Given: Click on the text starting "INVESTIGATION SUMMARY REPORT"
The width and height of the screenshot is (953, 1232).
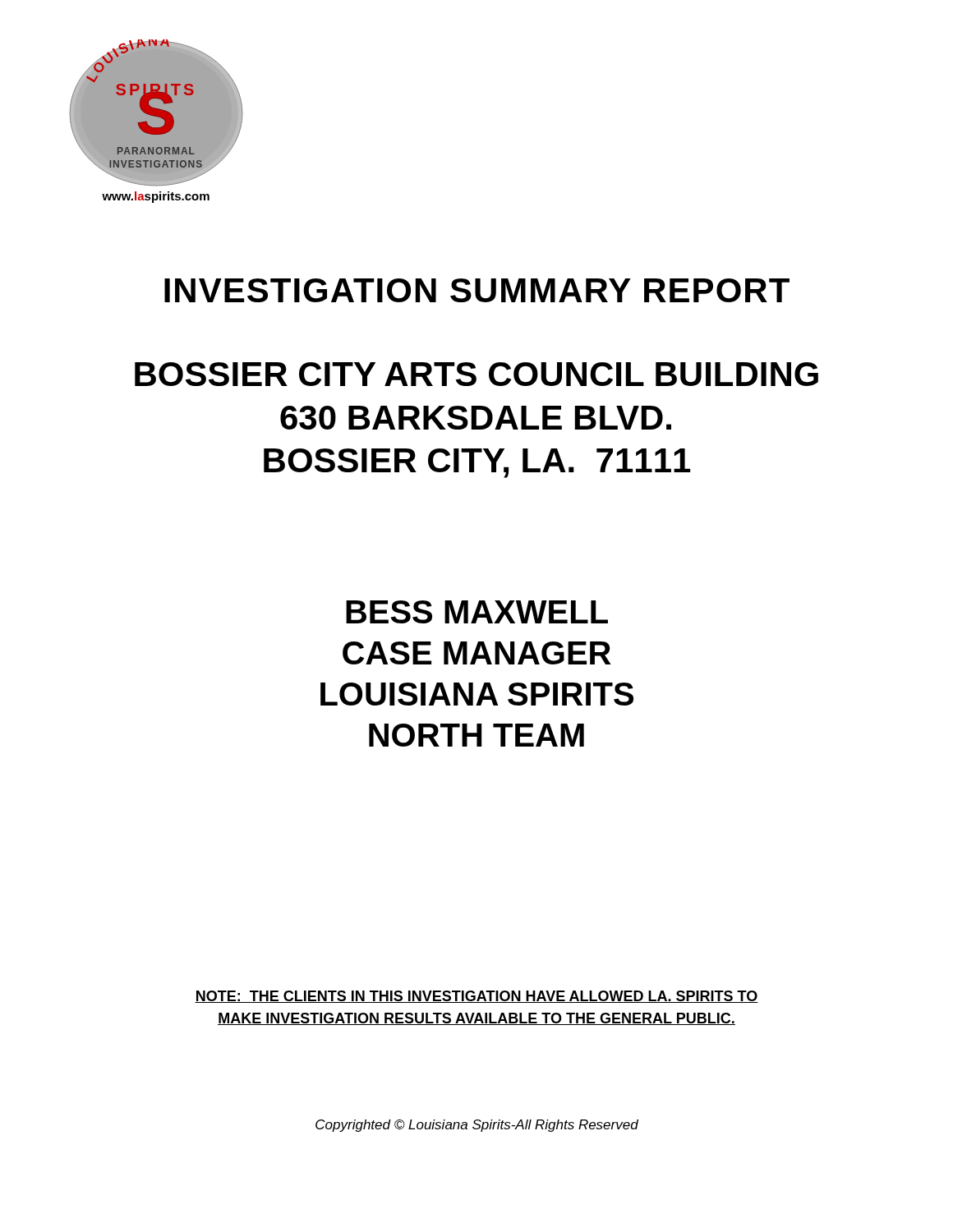Looking at the screenshot, I should 476,290.
